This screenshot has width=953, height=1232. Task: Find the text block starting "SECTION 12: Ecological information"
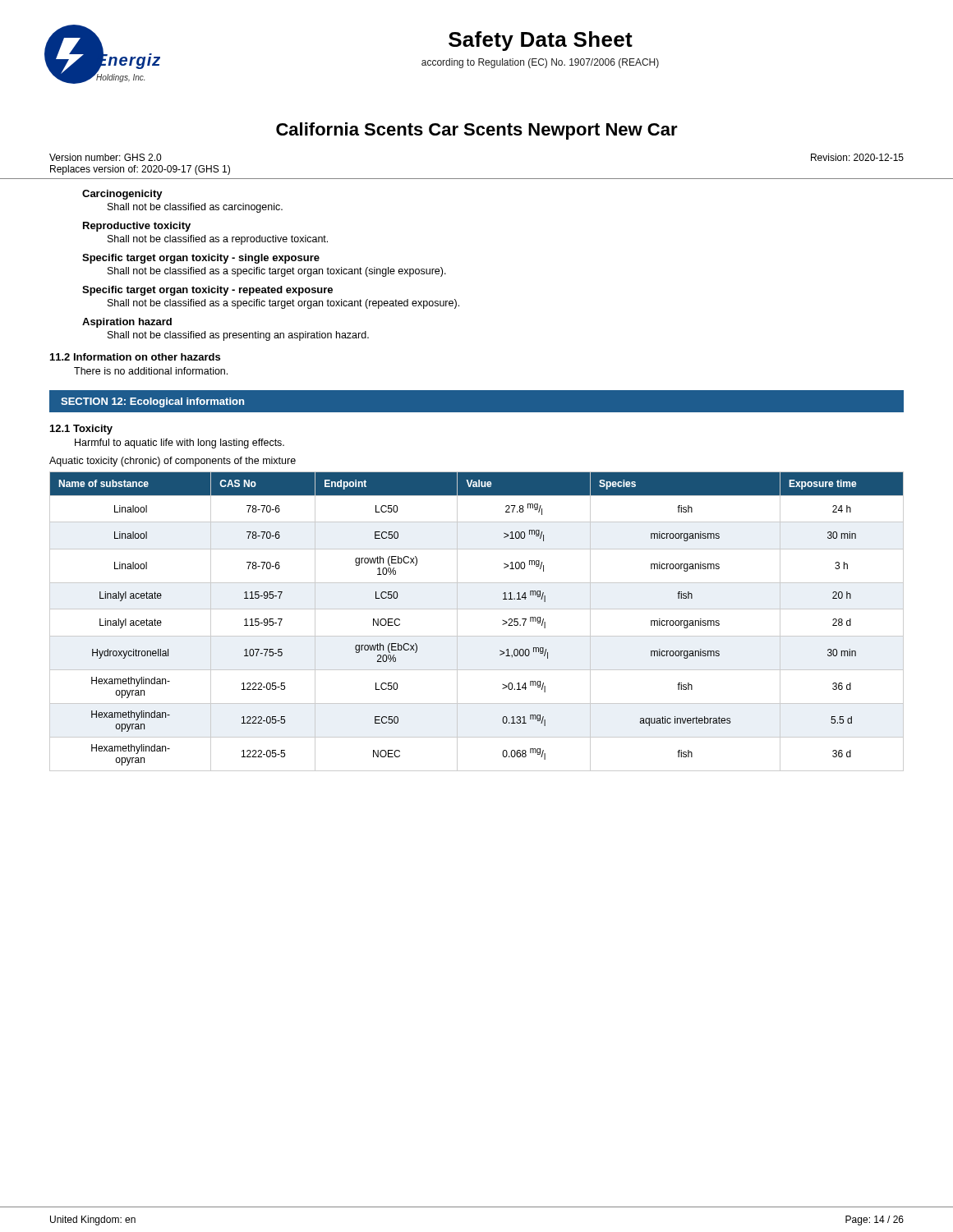153,401
